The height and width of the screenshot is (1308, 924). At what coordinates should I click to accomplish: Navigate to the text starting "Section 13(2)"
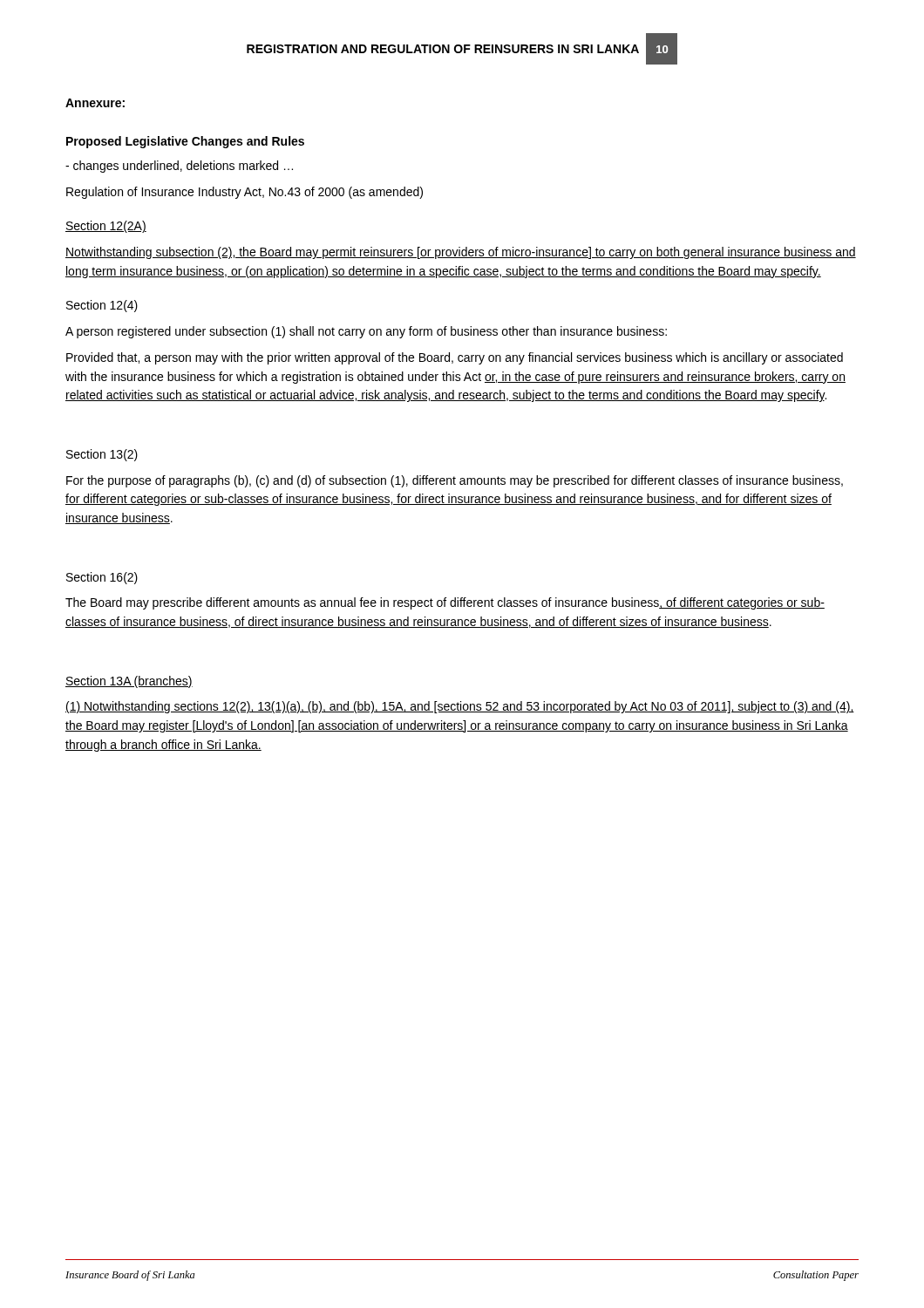102,454
